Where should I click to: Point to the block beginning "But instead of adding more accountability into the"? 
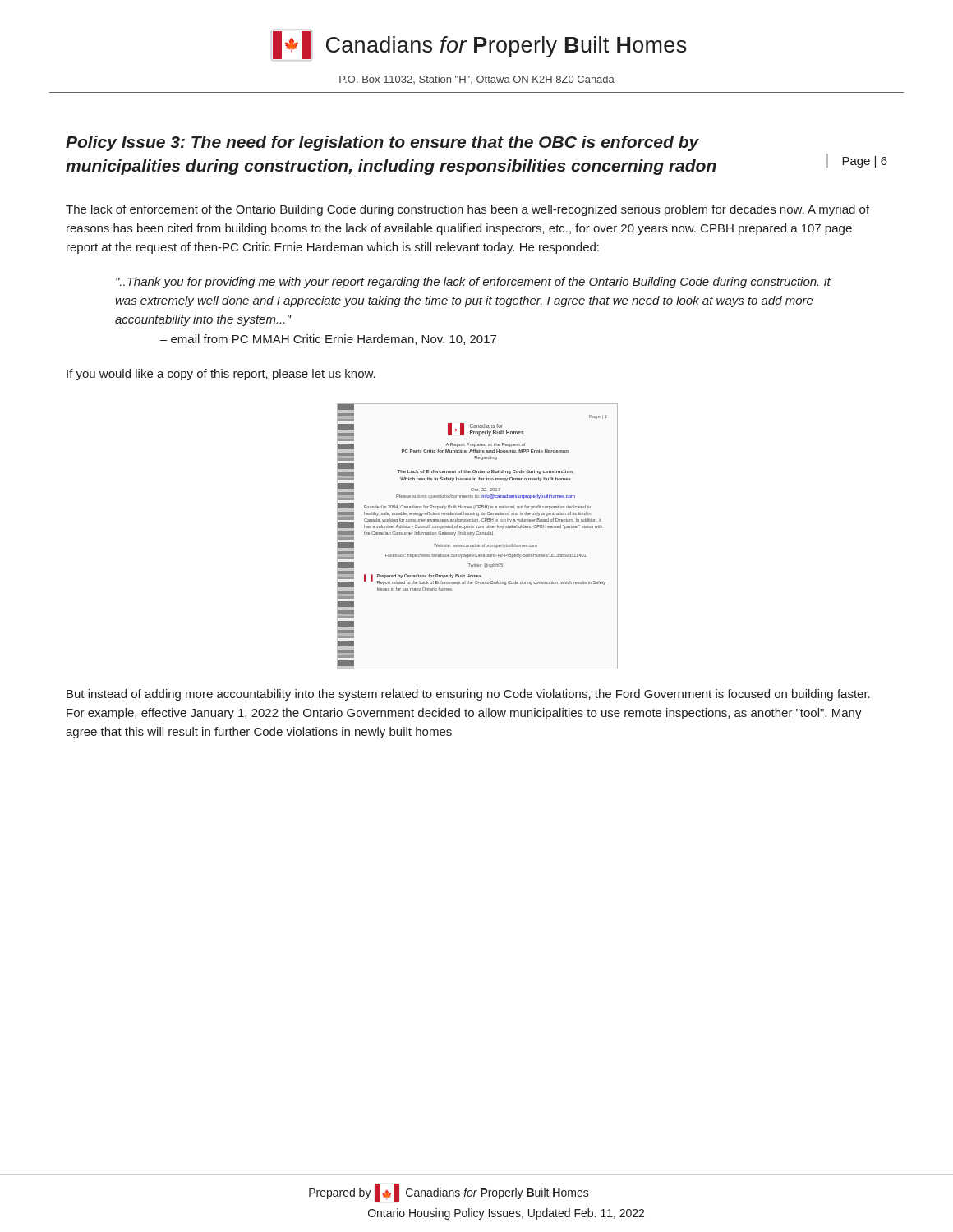click(468, 712)
